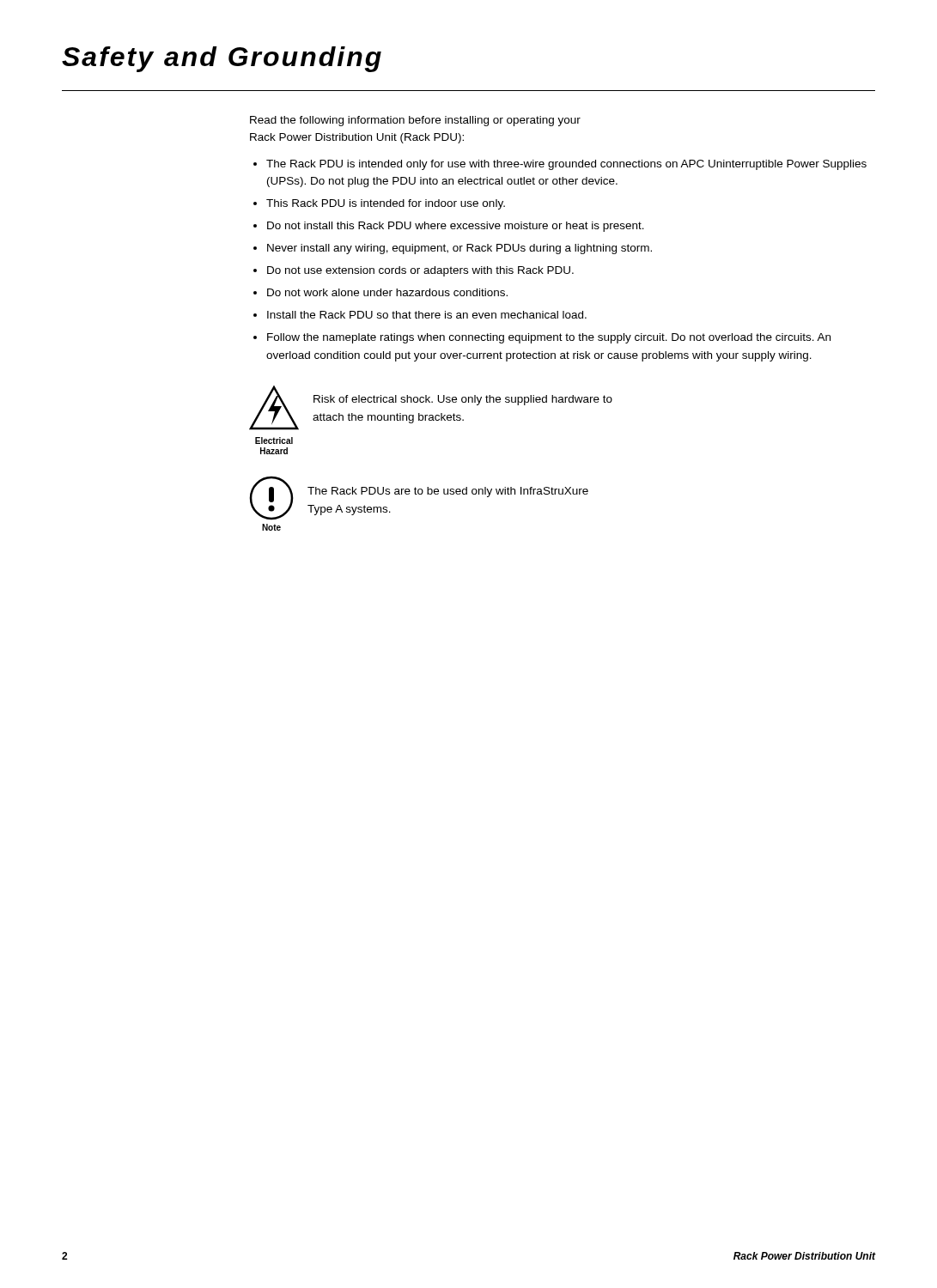
Task: Where is the passage that starts "Risk of electrical shock."?
Action: [x=462, y=408]
